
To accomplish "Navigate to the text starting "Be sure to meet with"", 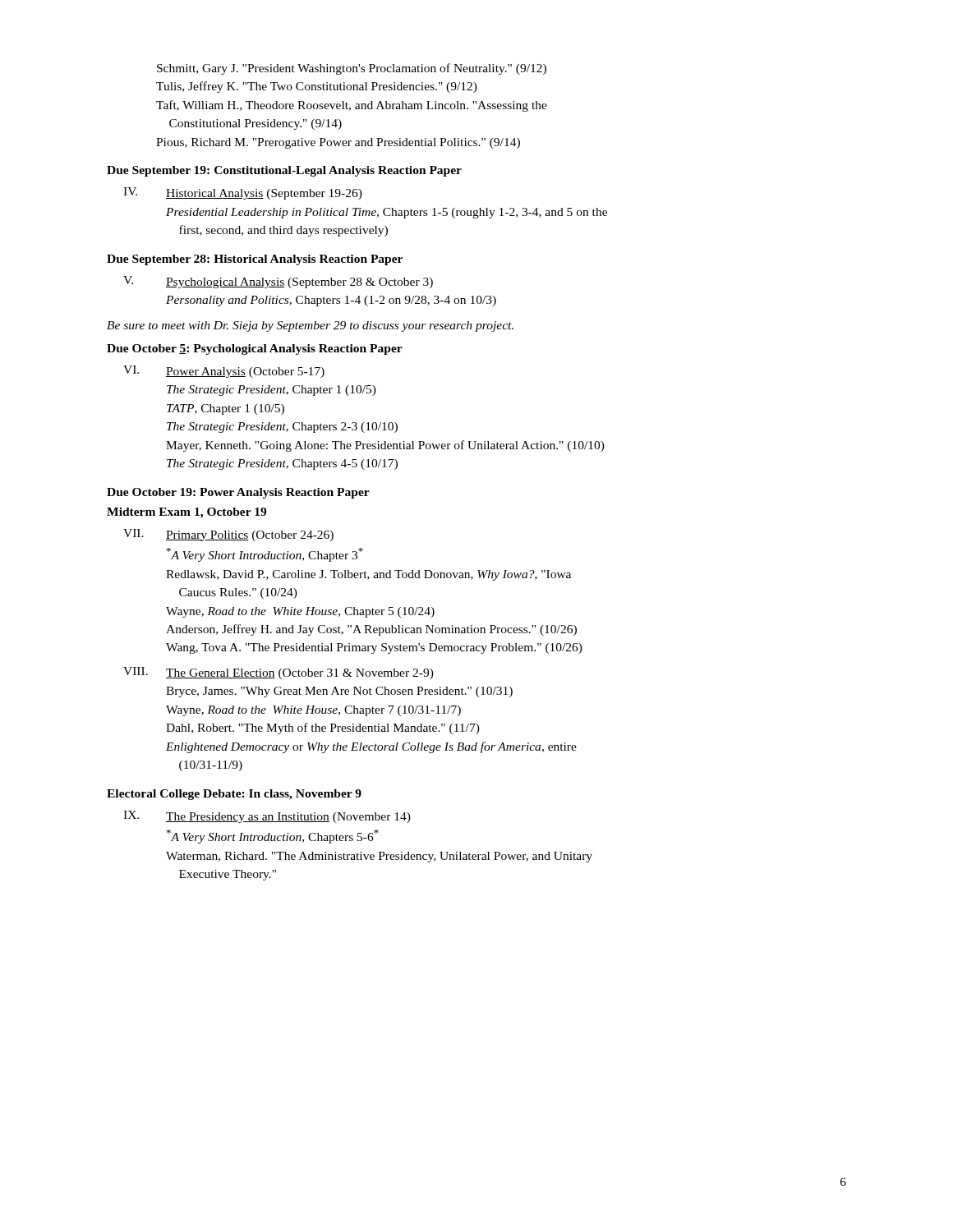I will (311, 325).
